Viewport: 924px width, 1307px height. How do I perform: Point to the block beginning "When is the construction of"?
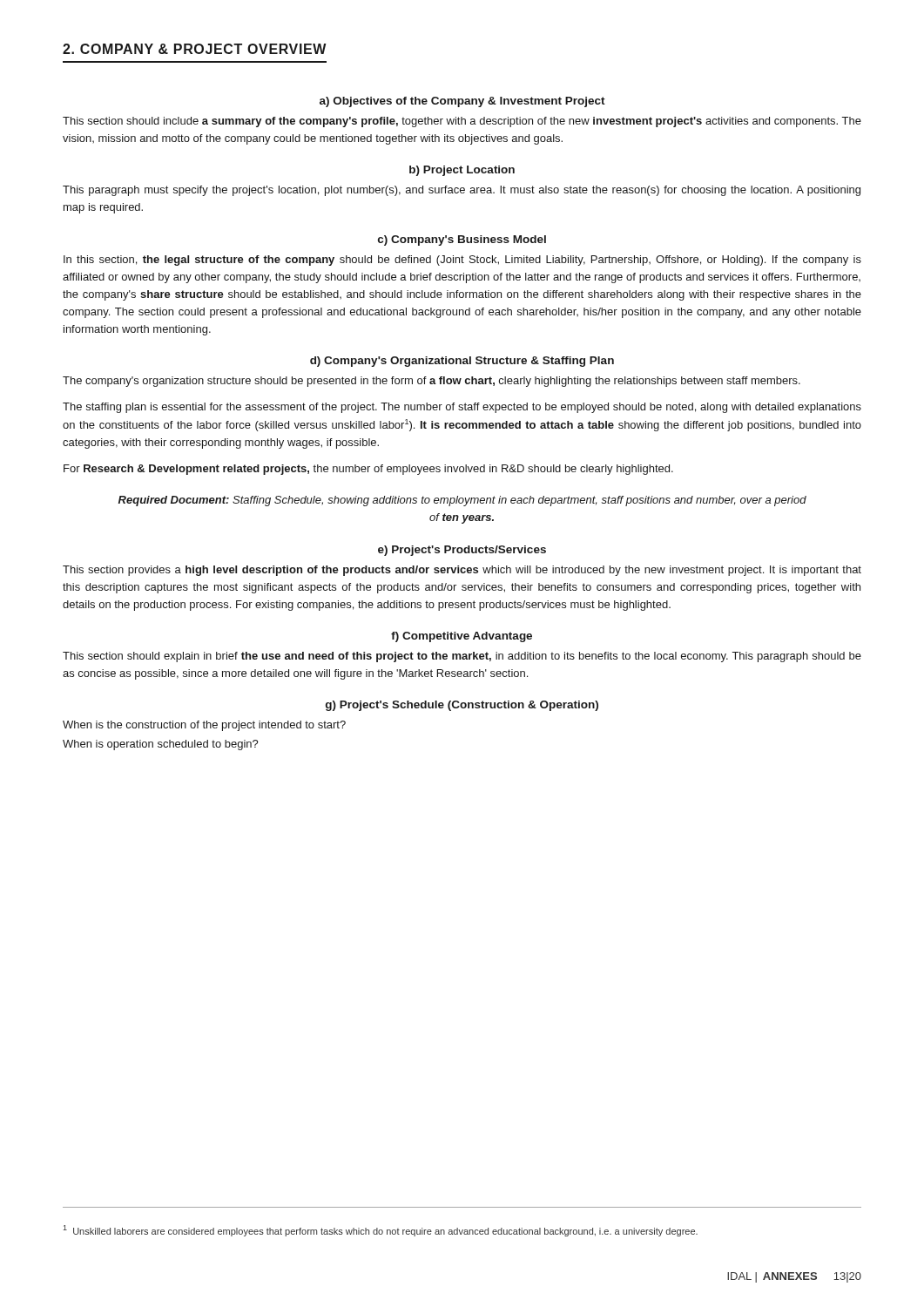pos(204,726)
